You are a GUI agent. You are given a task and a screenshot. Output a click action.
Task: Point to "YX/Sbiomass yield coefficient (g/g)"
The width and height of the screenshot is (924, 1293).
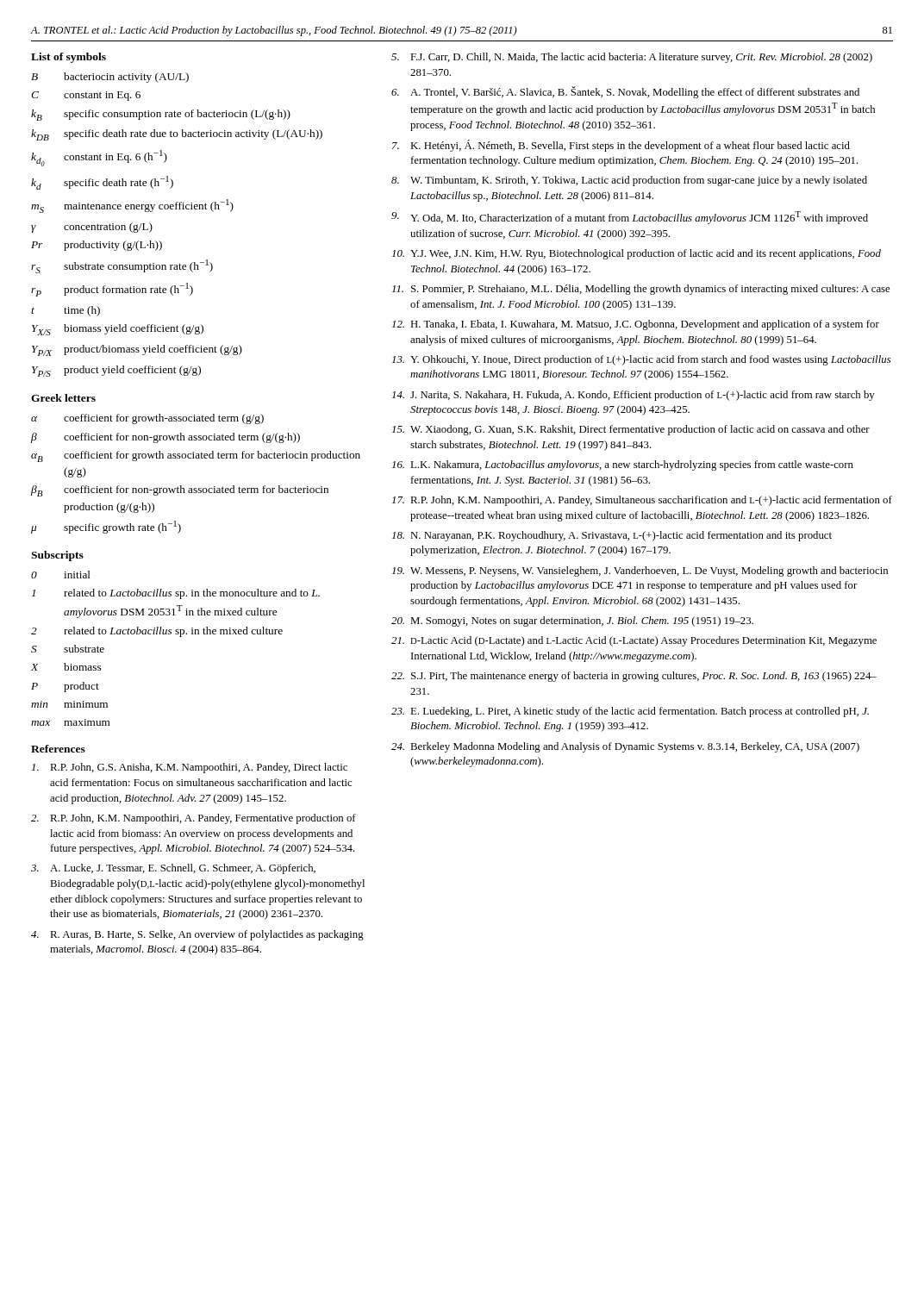199,329
